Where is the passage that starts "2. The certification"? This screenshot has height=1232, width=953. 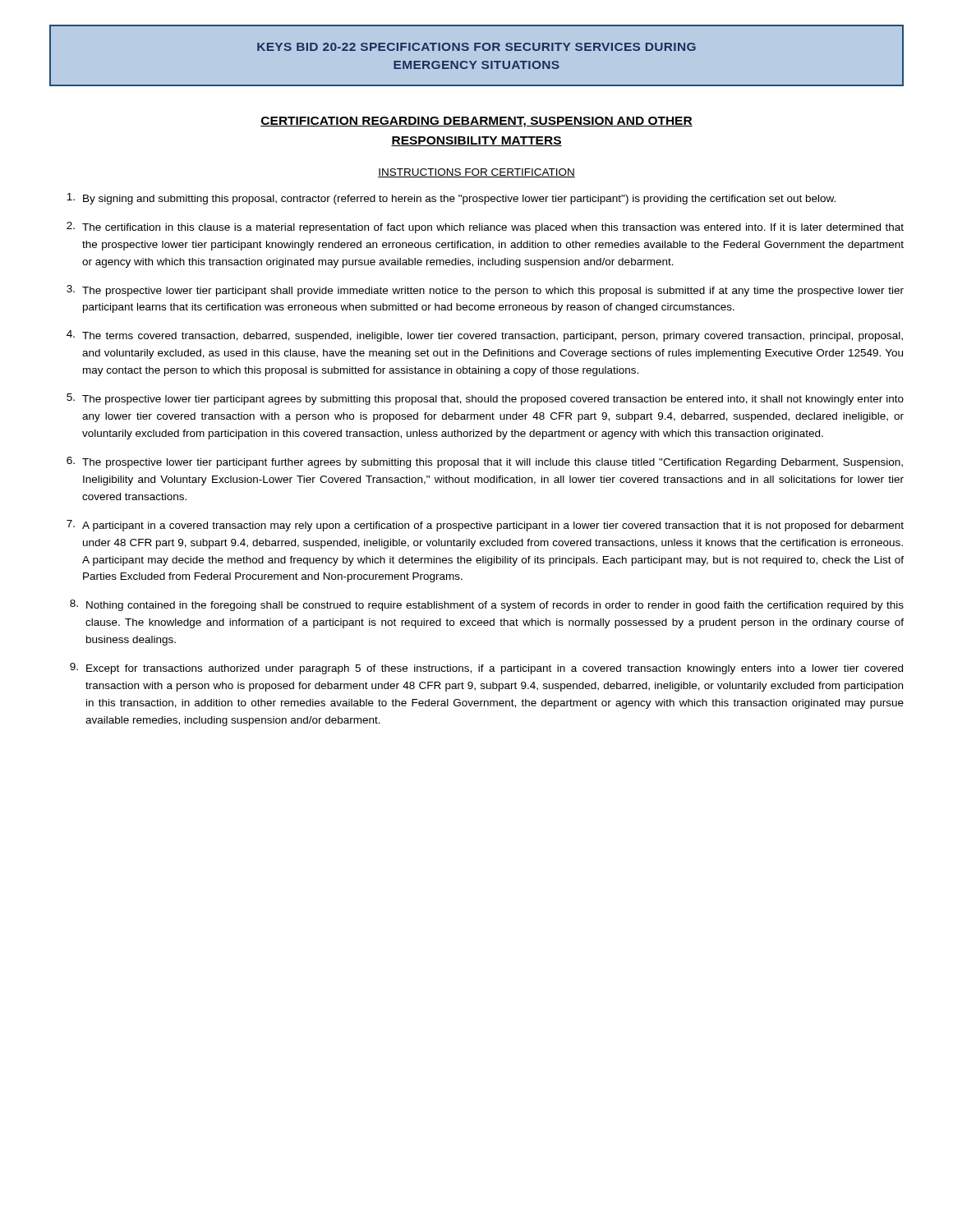point(476,245)
